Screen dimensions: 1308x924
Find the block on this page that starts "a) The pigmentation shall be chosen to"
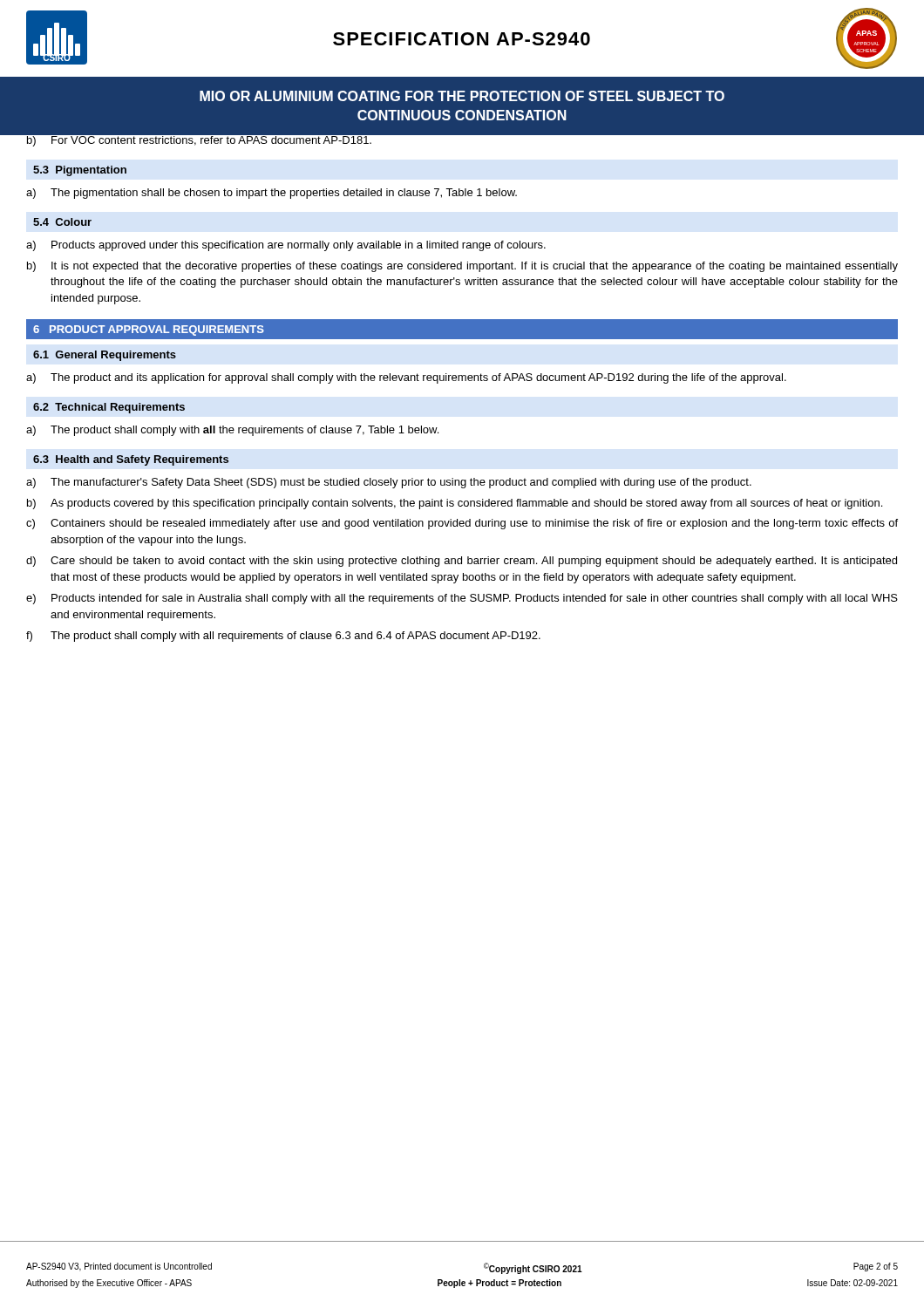[462, 193]
